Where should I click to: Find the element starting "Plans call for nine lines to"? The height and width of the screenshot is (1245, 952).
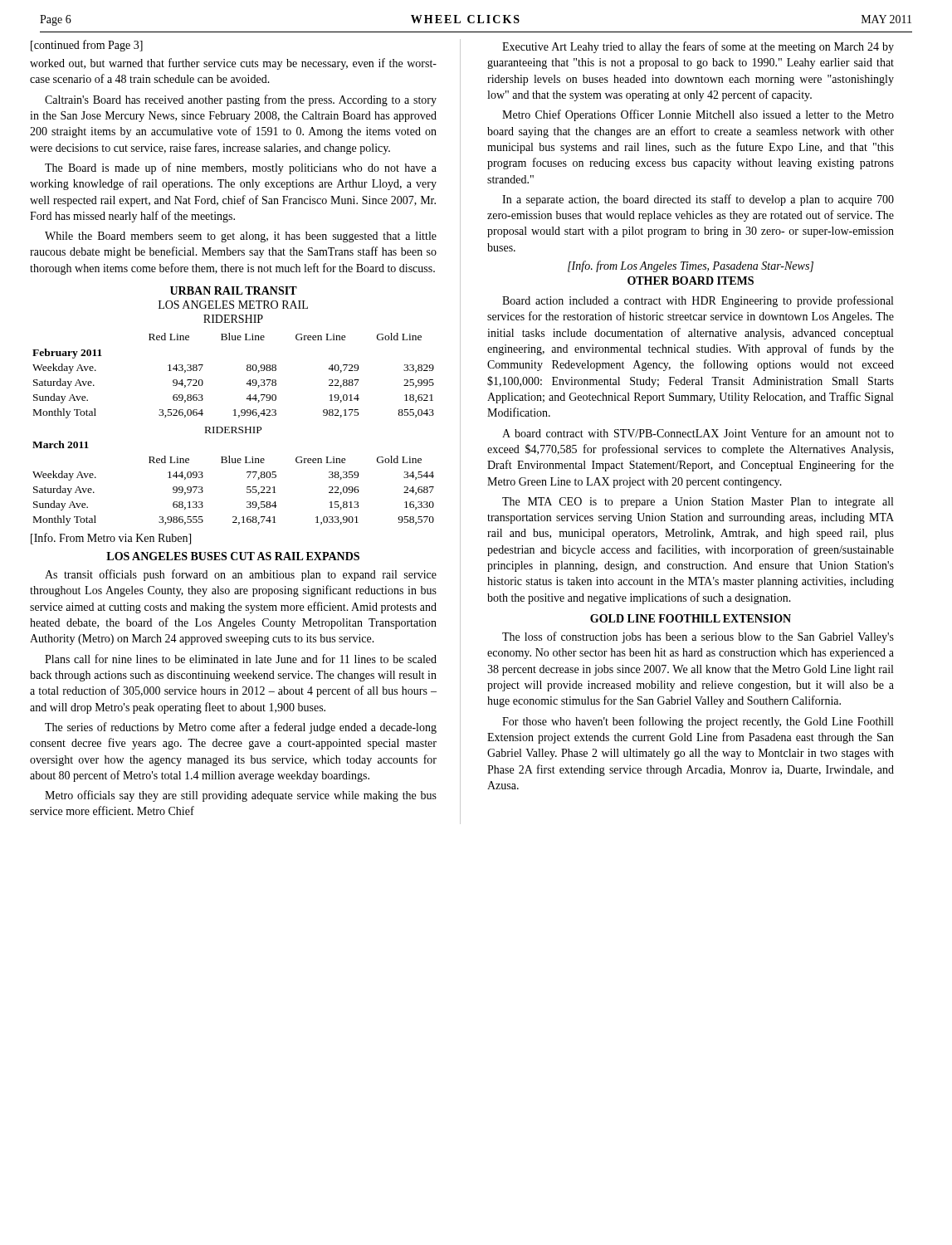[233, 683]
